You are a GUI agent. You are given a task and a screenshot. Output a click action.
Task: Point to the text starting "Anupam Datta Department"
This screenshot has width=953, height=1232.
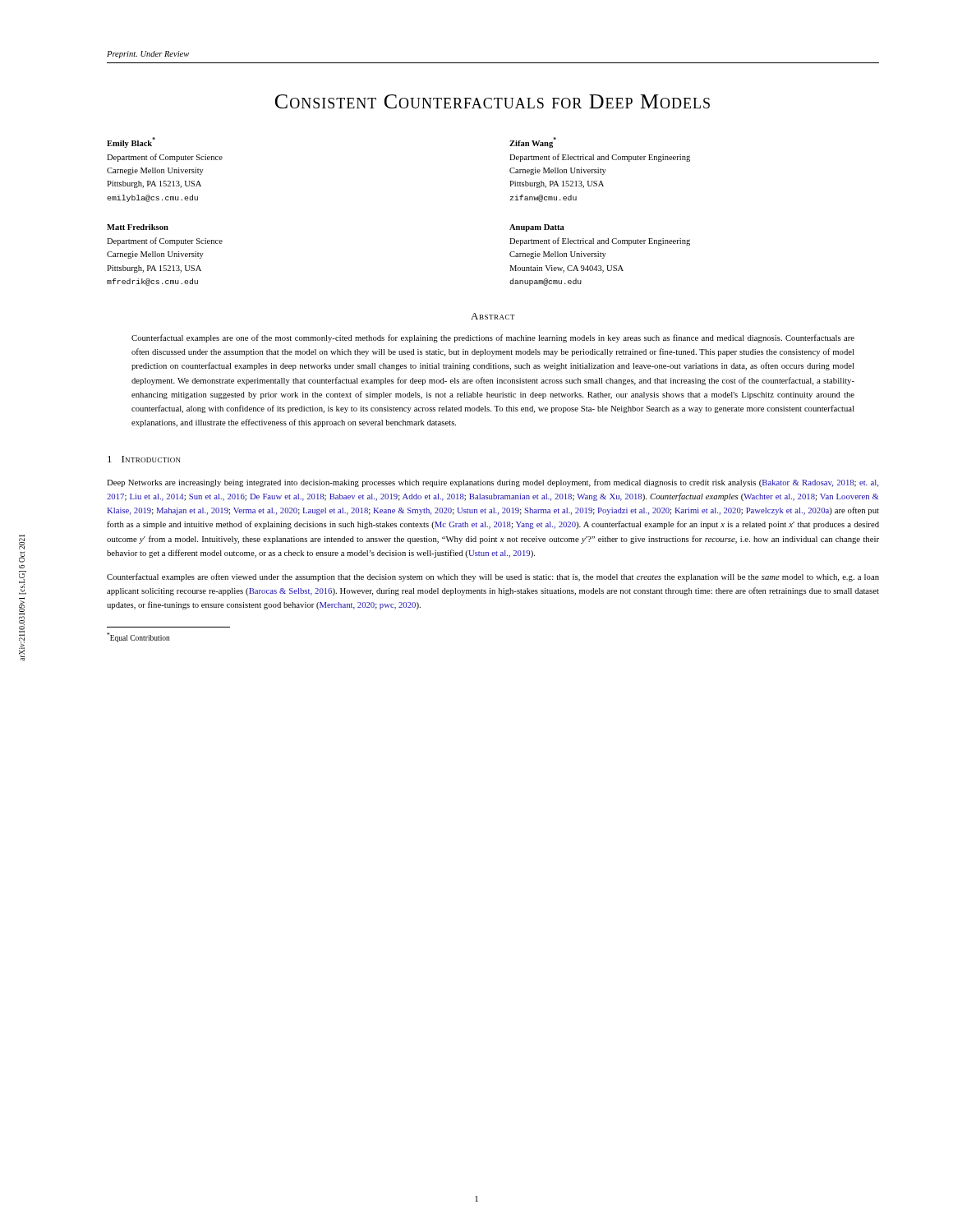click(694, 254)
